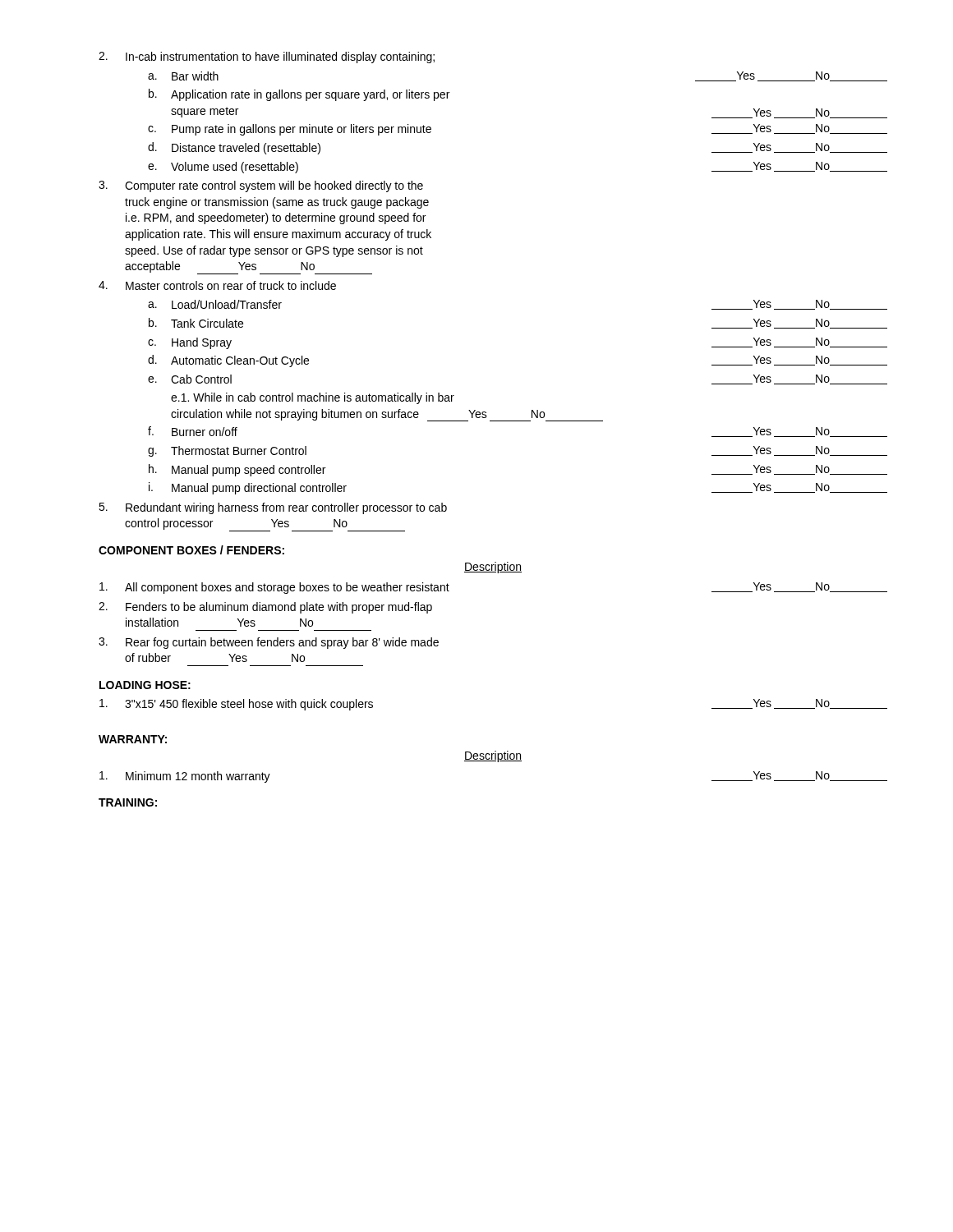
Task: Point to the element starting "4. Master controls on rear of truck to"
Action: click(217, 285)
